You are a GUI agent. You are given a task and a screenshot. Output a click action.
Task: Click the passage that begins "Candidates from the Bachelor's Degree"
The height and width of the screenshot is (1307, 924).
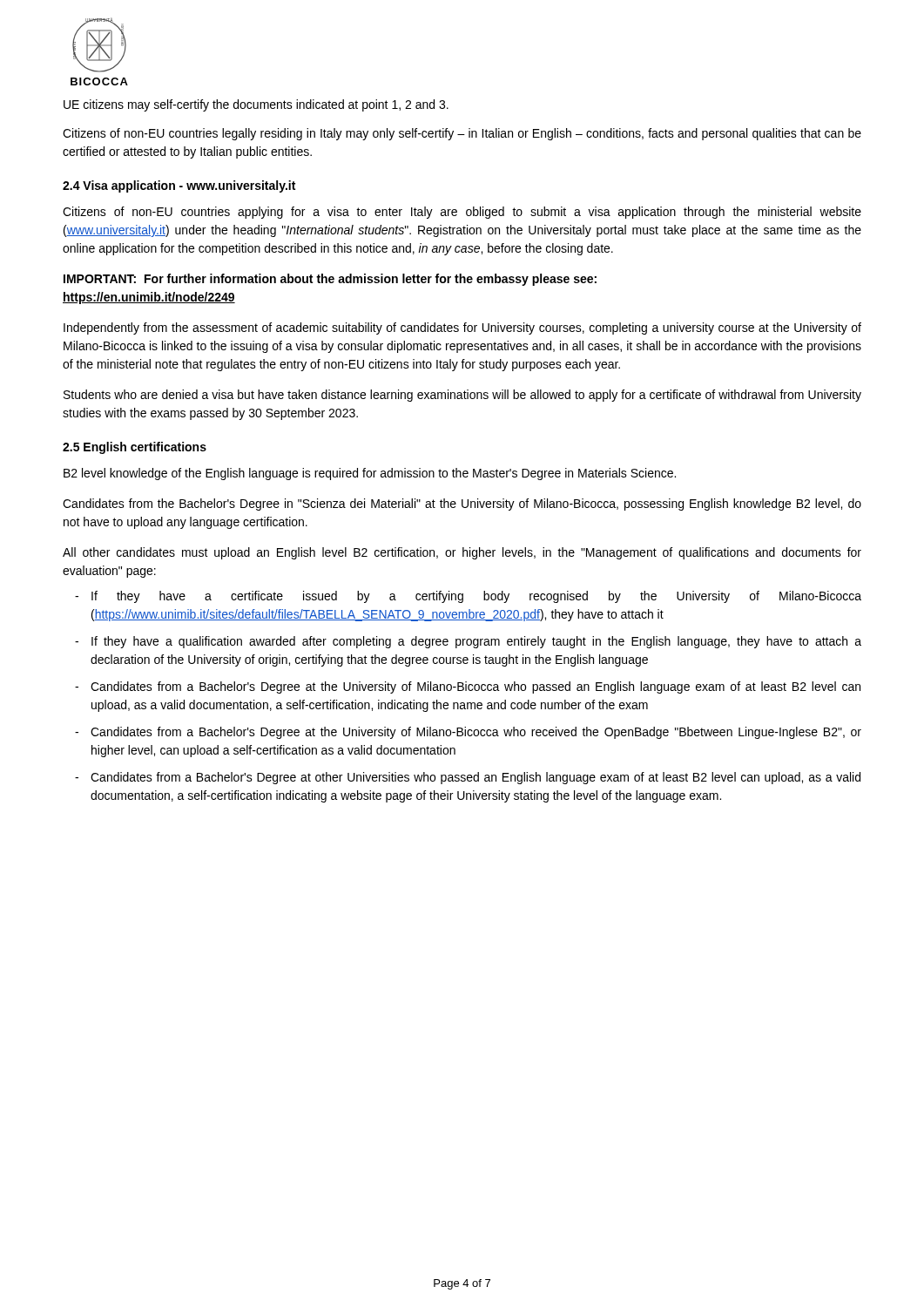coord(462,513)
